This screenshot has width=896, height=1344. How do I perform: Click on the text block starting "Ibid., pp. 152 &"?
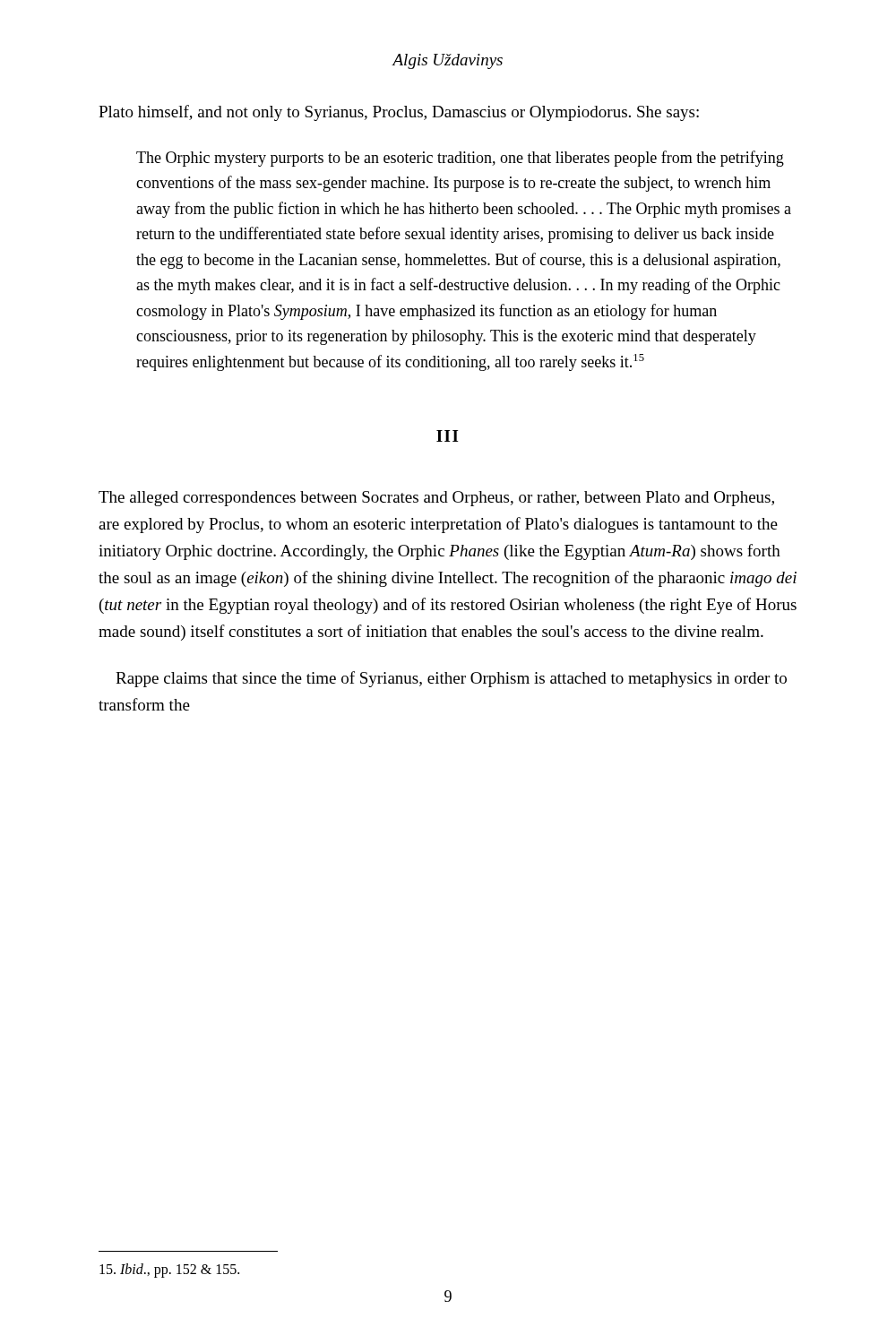tap(169, 1269)
